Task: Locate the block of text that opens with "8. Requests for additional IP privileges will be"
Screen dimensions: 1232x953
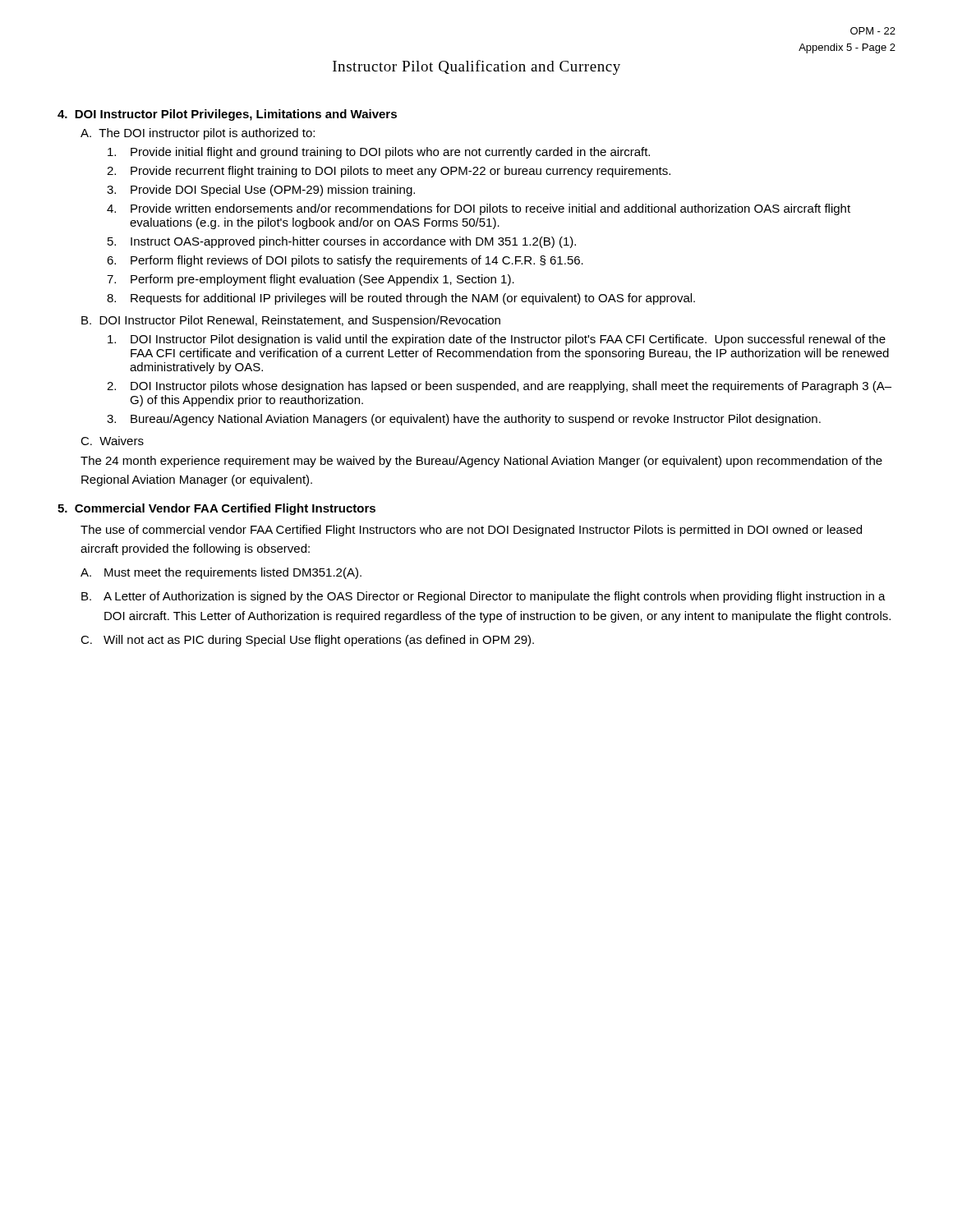Action: (501, 298)
